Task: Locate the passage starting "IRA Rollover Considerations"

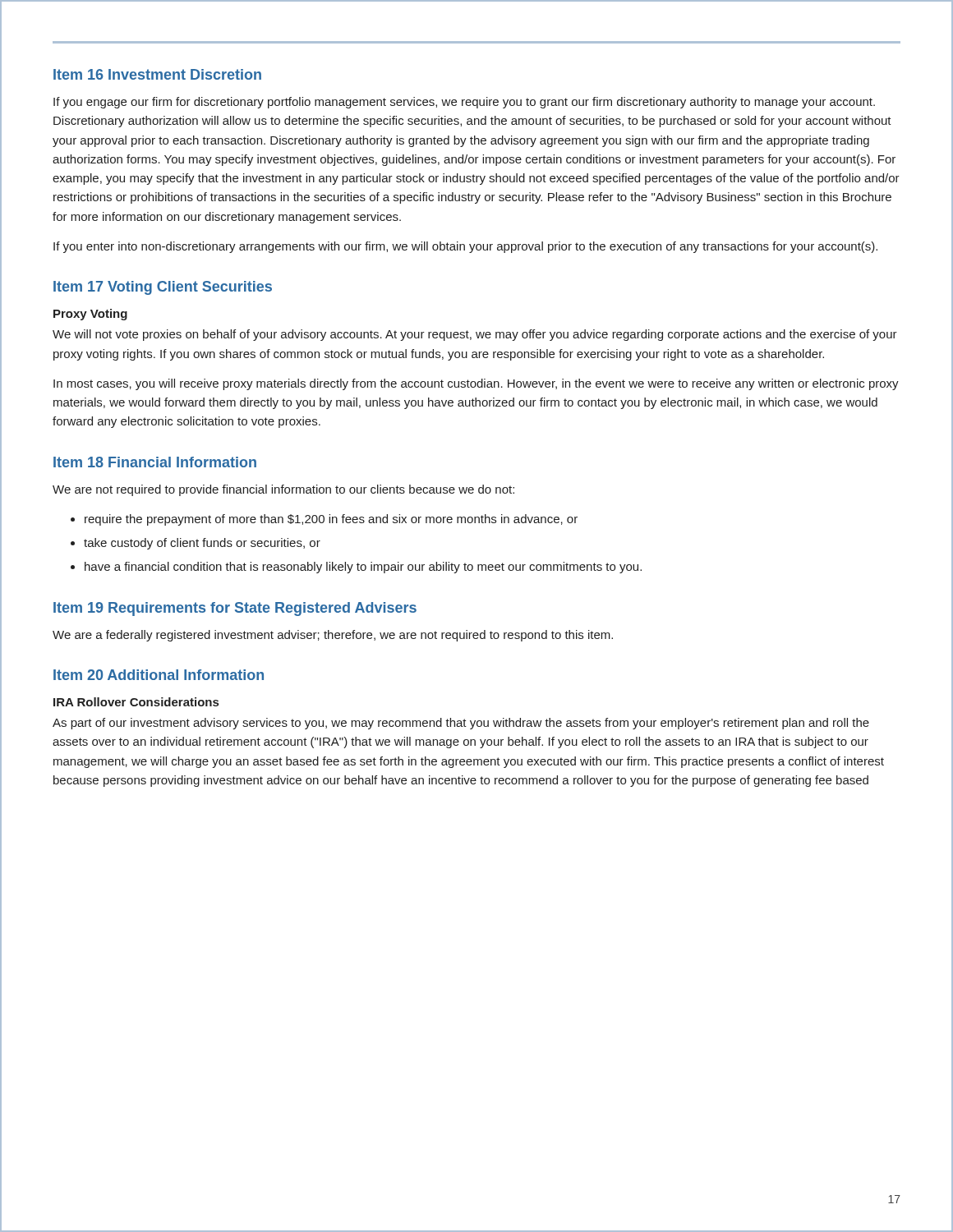Action: pyautogui.click(x=136, y=702)
